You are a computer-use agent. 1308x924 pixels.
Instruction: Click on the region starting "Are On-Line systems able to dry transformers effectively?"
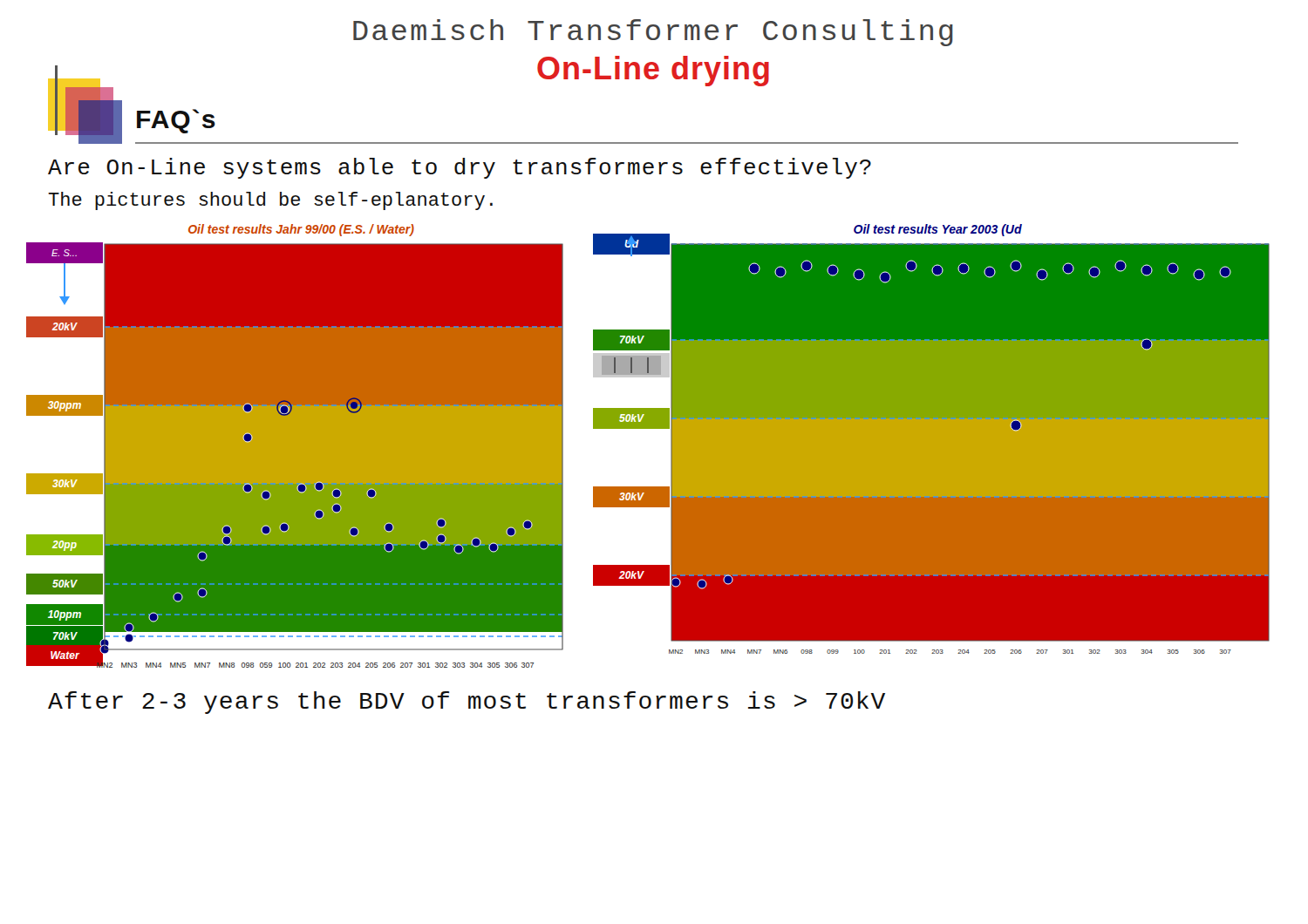(461, 168)
